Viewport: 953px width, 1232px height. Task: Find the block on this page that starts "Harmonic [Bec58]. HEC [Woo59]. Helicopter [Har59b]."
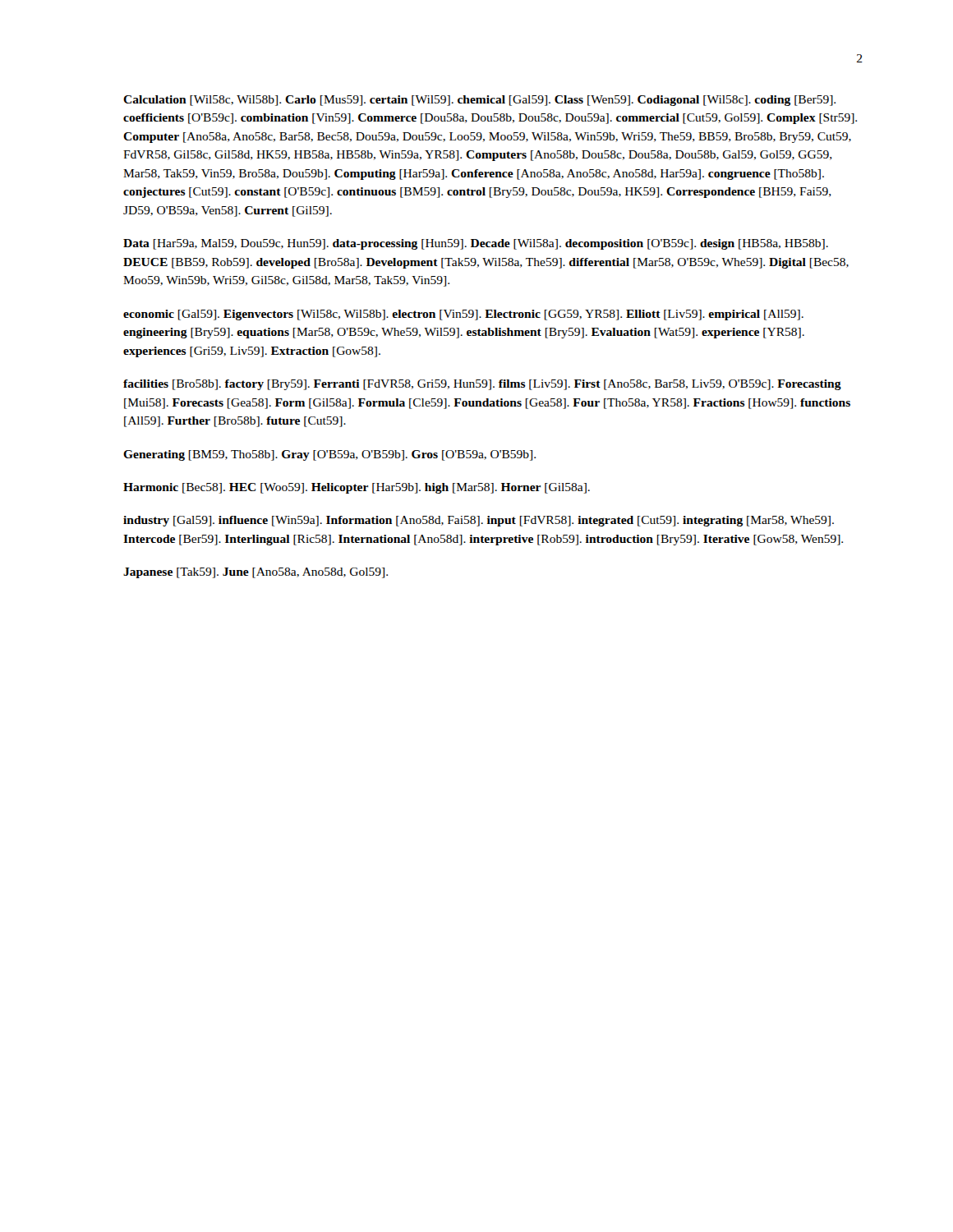click(x=357, y=487)
